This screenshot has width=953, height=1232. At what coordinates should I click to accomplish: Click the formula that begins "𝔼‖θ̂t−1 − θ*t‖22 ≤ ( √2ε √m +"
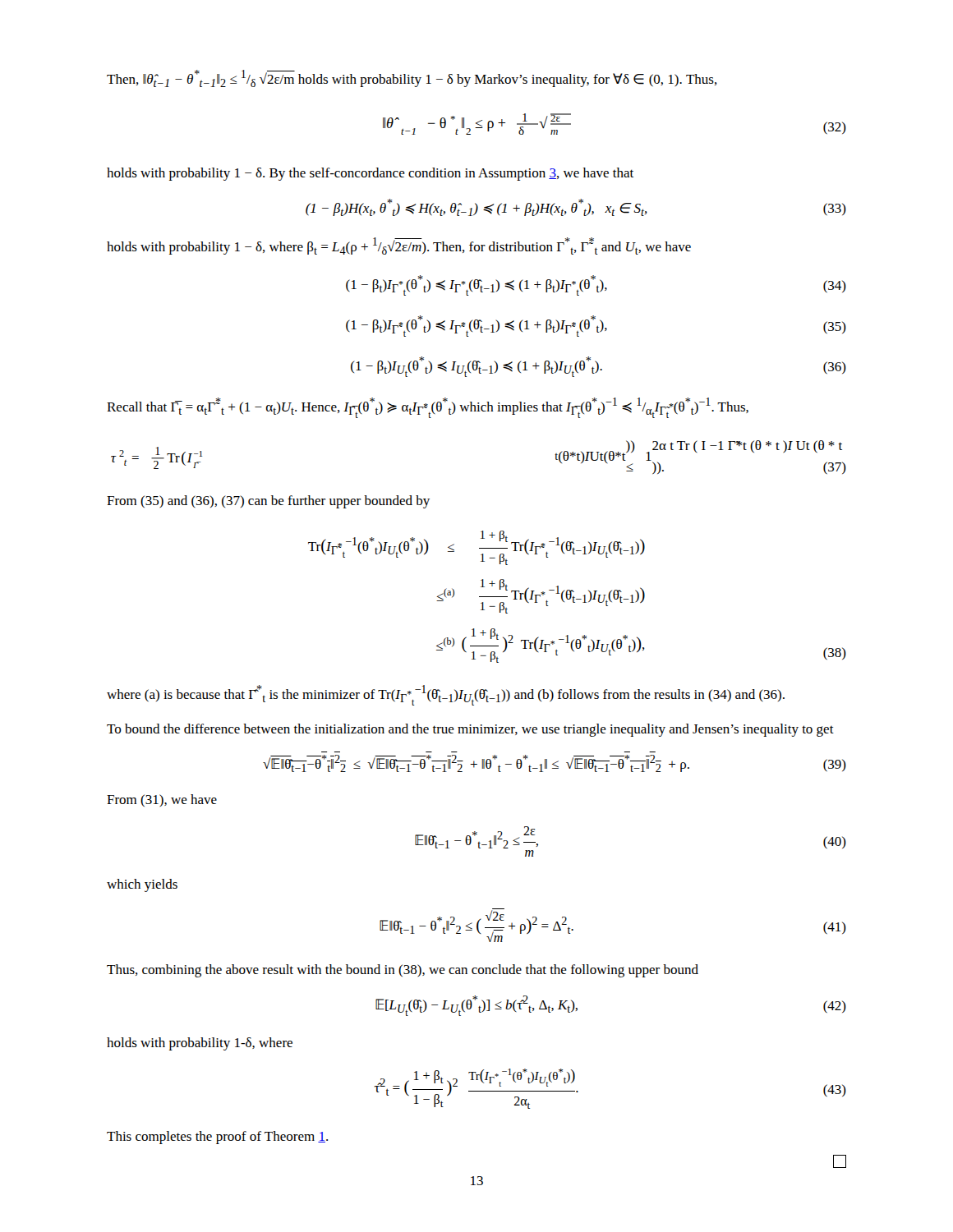coord(479,925)
